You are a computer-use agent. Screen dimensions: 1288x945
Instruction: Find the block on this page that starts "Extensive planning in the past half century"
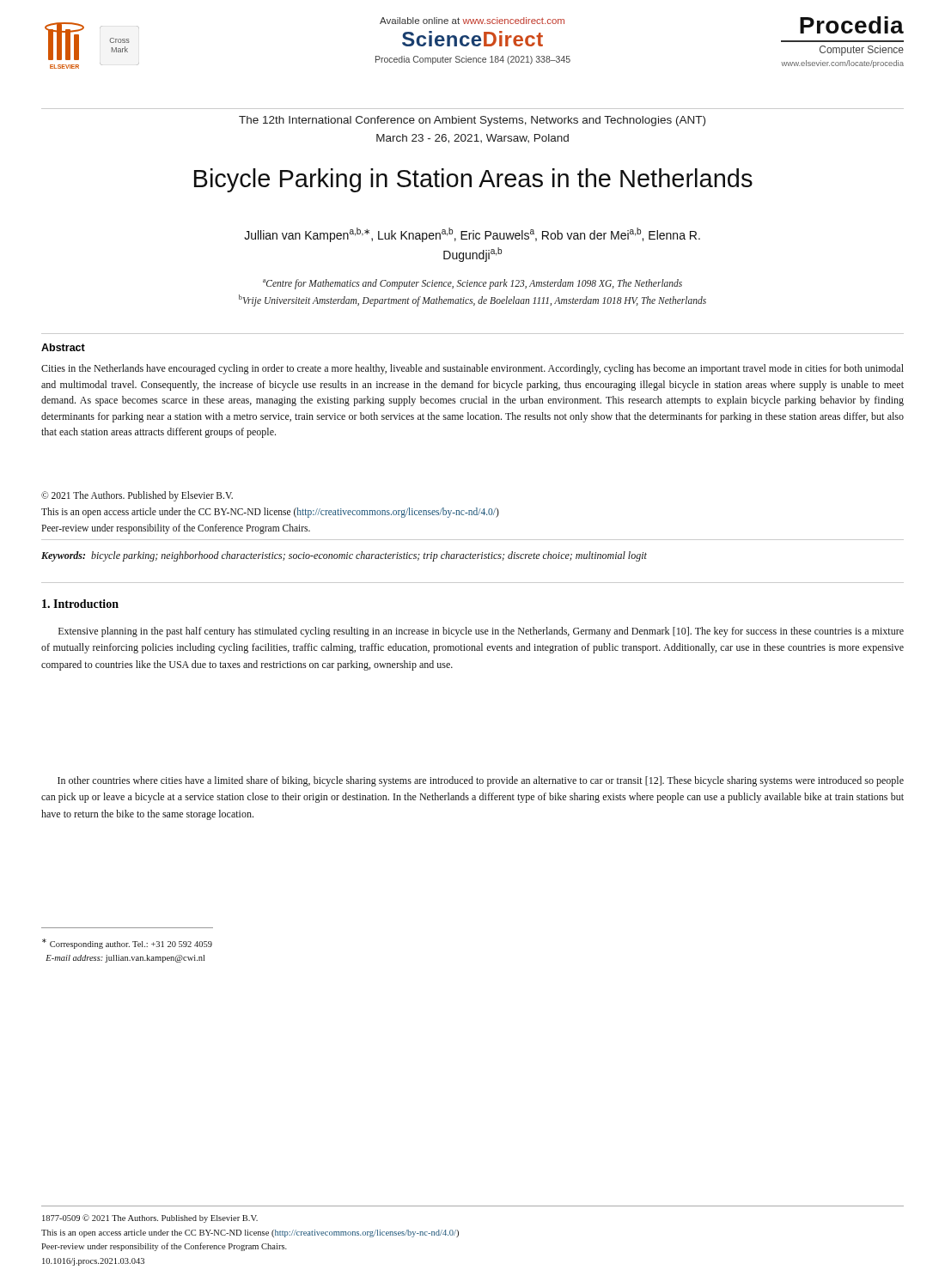(472, 648)
